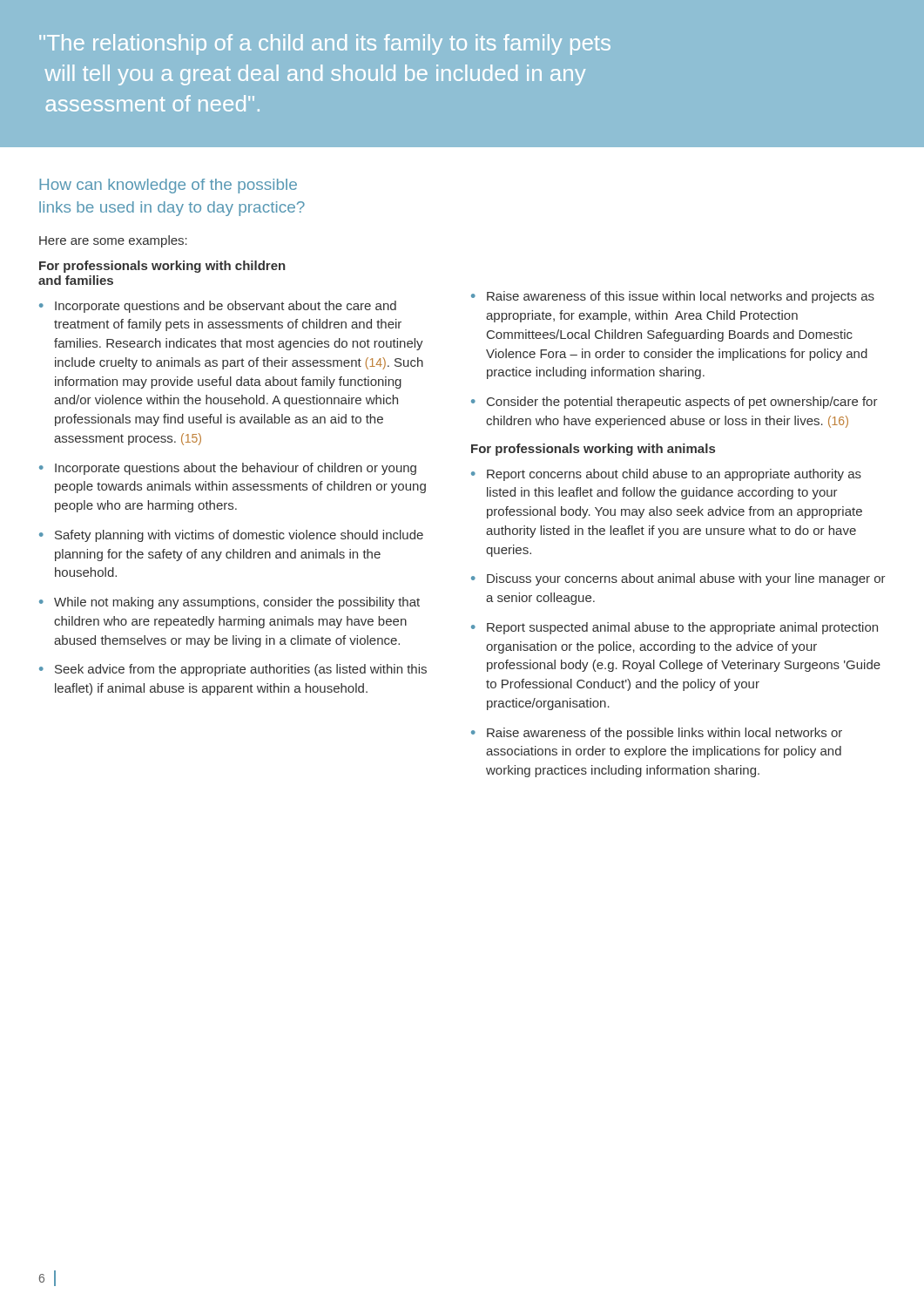Find the text that reads "Here are some examples:"
The height and width of the screenshot is (1307, 924).
pyautogui.click(x=113, y=240)
